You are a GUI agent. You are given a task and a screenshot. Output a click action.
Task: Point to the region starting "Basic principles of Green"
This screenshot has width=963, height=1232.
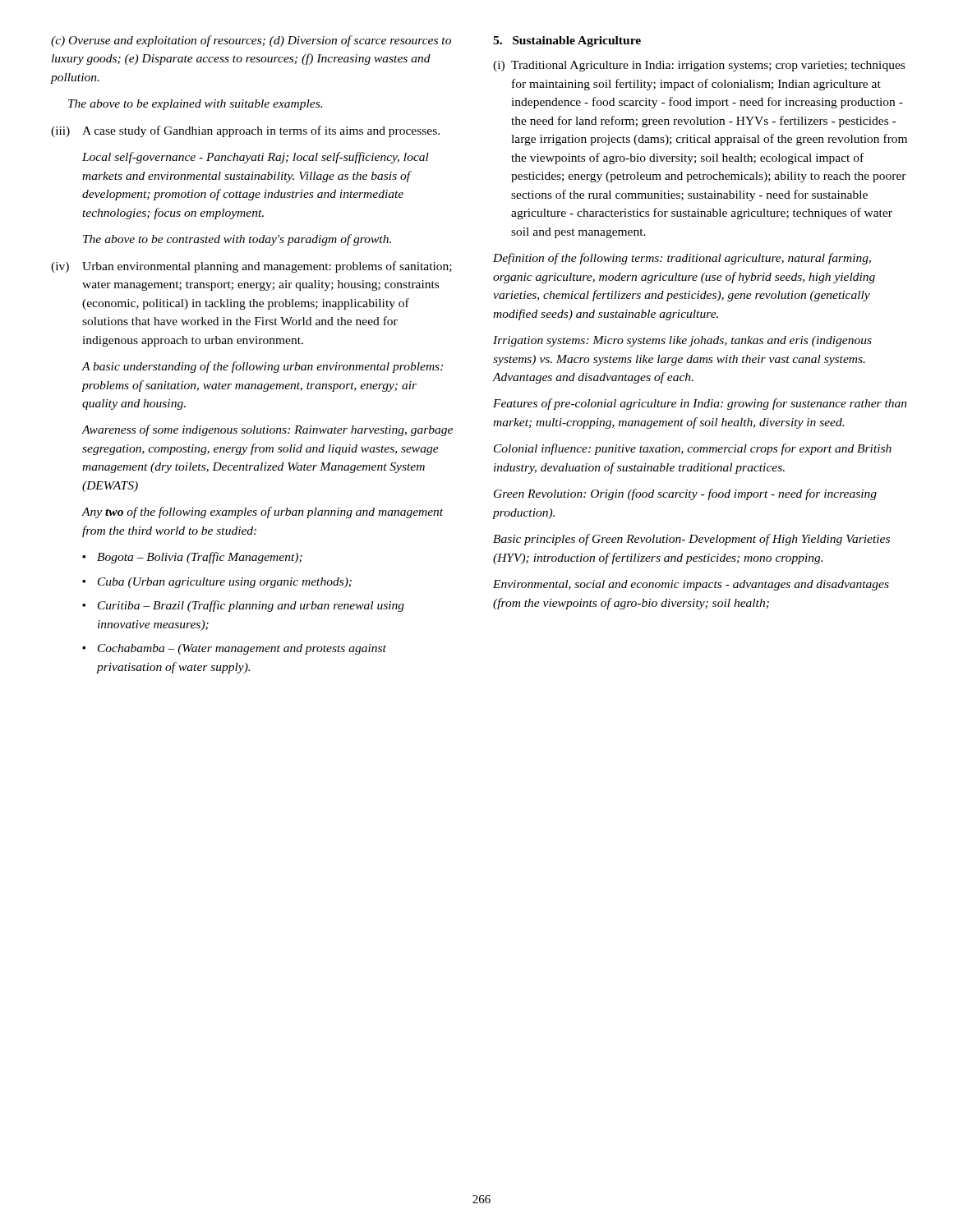(x=692, y=548)
